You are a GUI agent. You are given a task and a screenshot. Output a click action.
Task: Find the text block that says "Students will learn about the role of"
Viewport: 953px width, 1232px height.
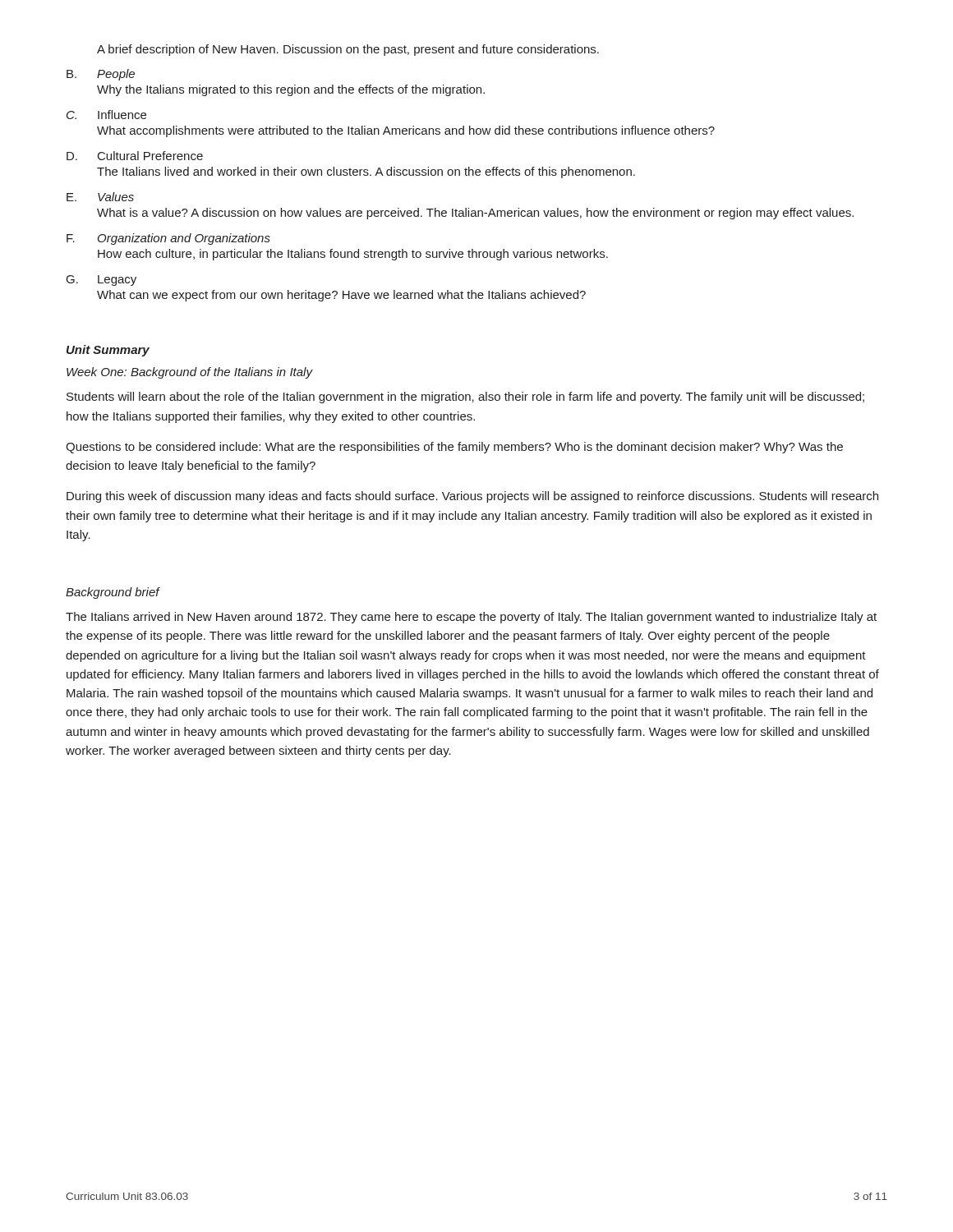[x=466, y=406]
